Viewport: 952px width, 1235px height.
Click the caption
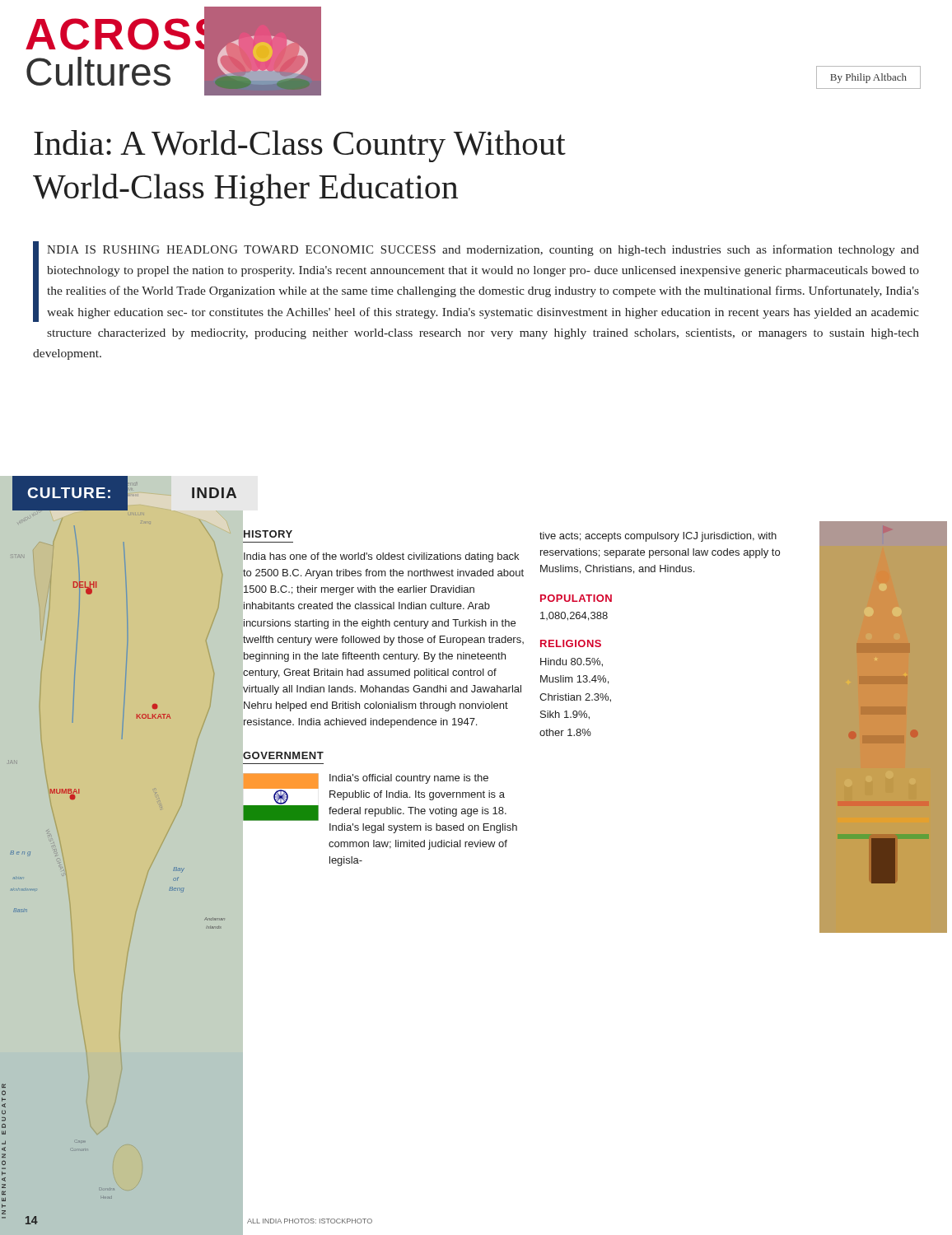click(x=310, y=1221)
